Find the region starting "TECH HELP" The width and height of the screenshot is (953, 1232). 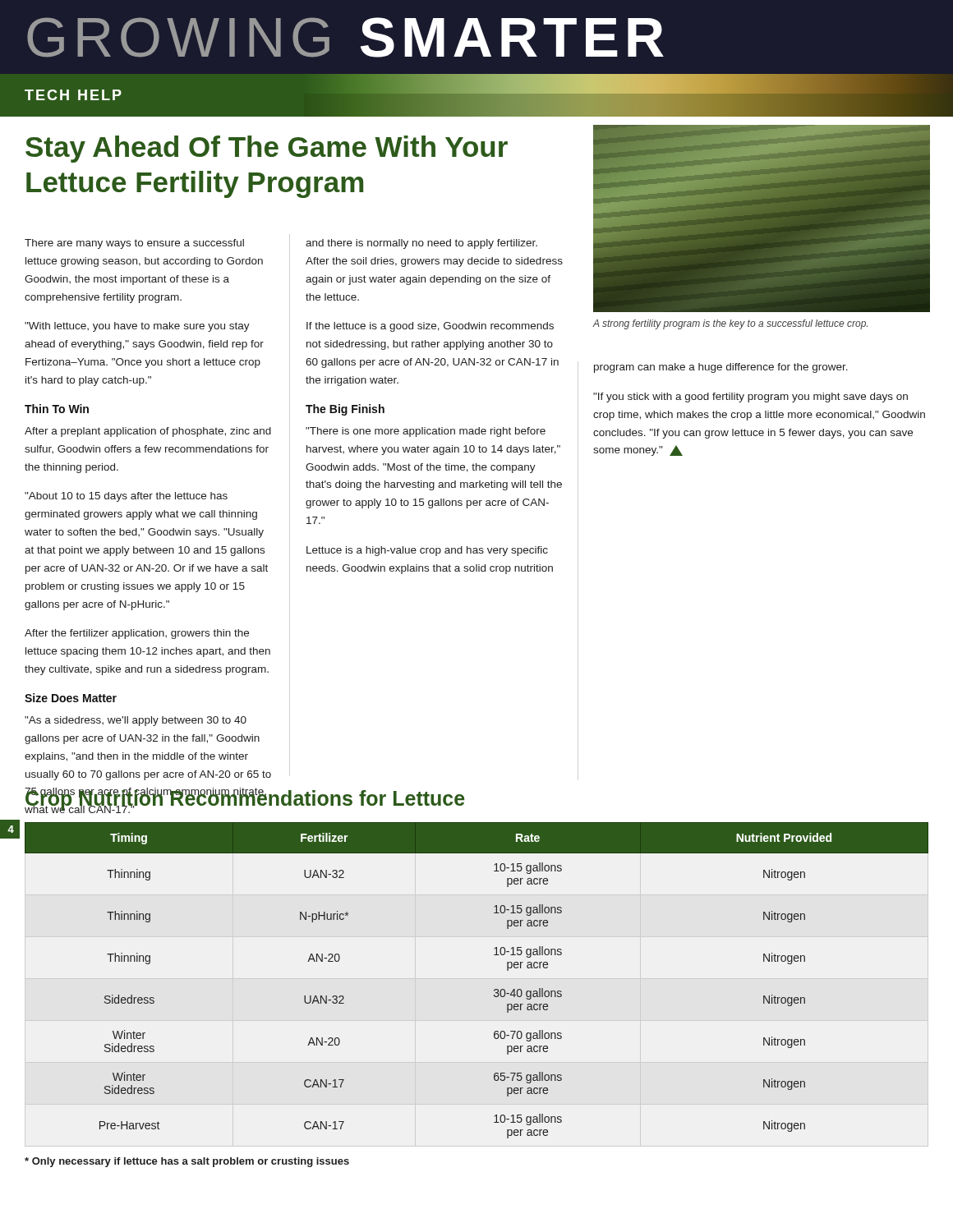tap(74, 95)
